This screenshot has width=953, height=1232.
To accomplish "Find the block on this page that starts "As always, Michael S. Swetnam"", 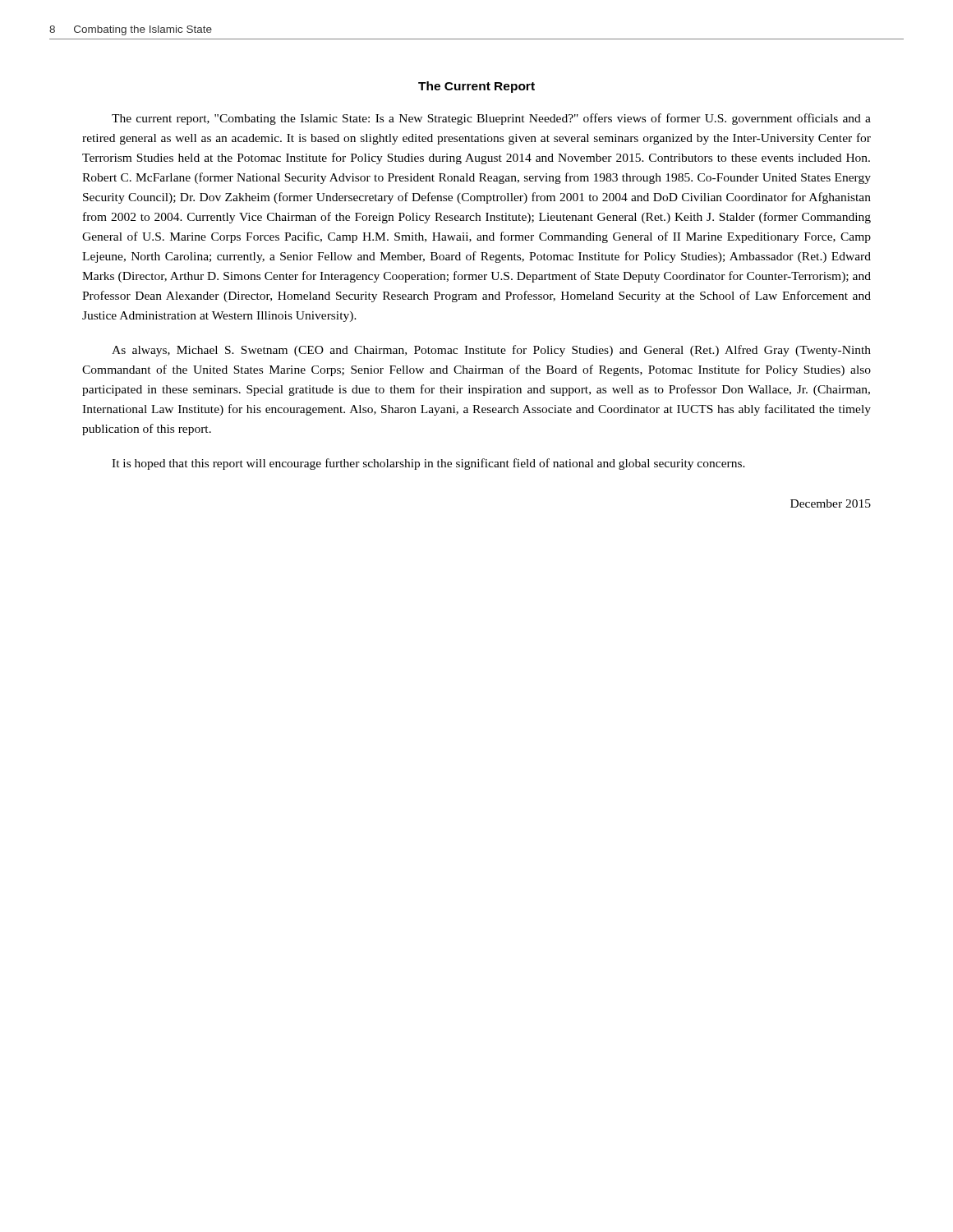I will [x=476, y=389].
